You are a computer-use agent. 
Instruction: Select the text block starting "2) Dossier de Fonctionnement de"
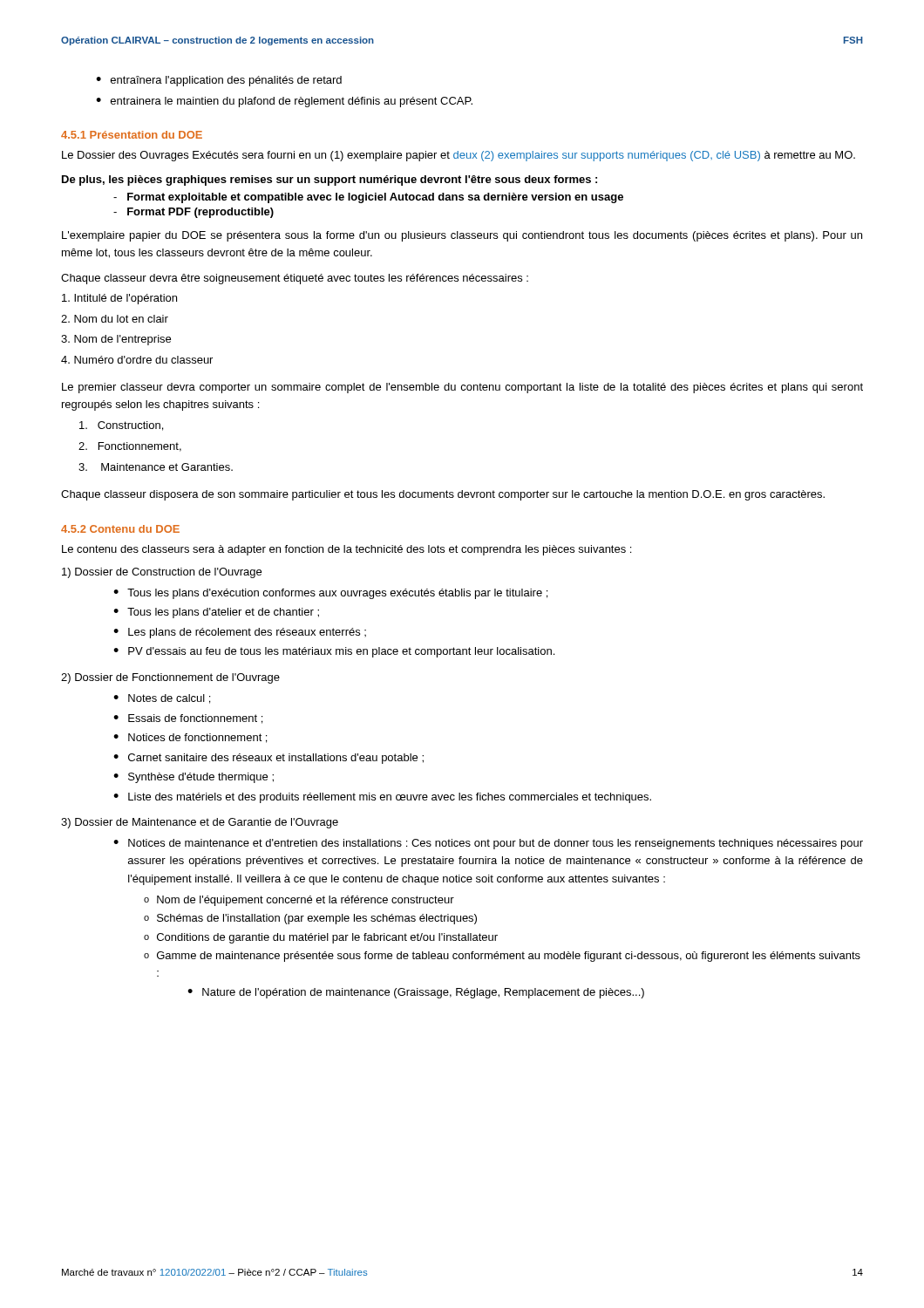click(170, 677)
